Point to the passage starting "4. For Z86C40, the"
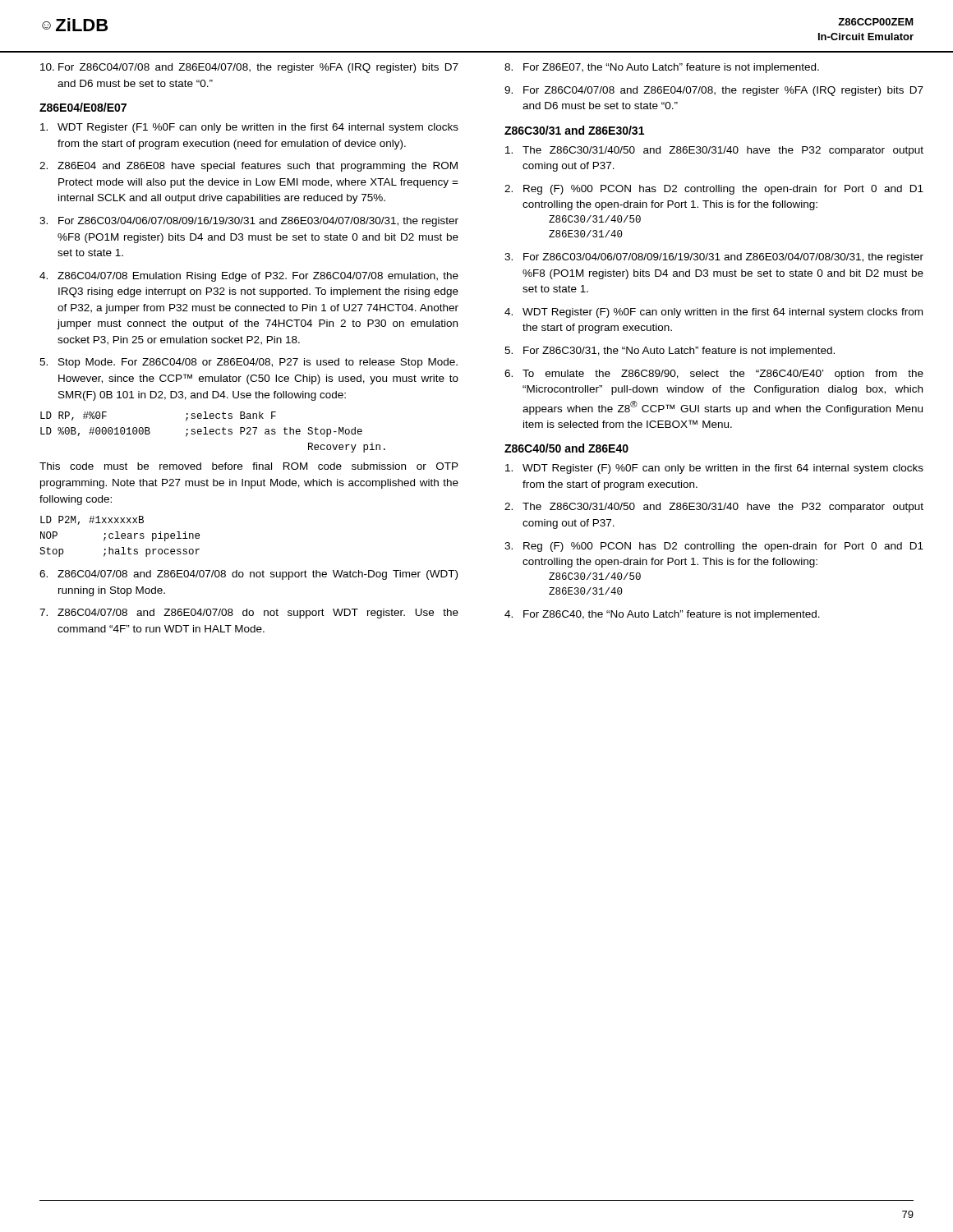953x1232 pixels. [x=714, y=614]
